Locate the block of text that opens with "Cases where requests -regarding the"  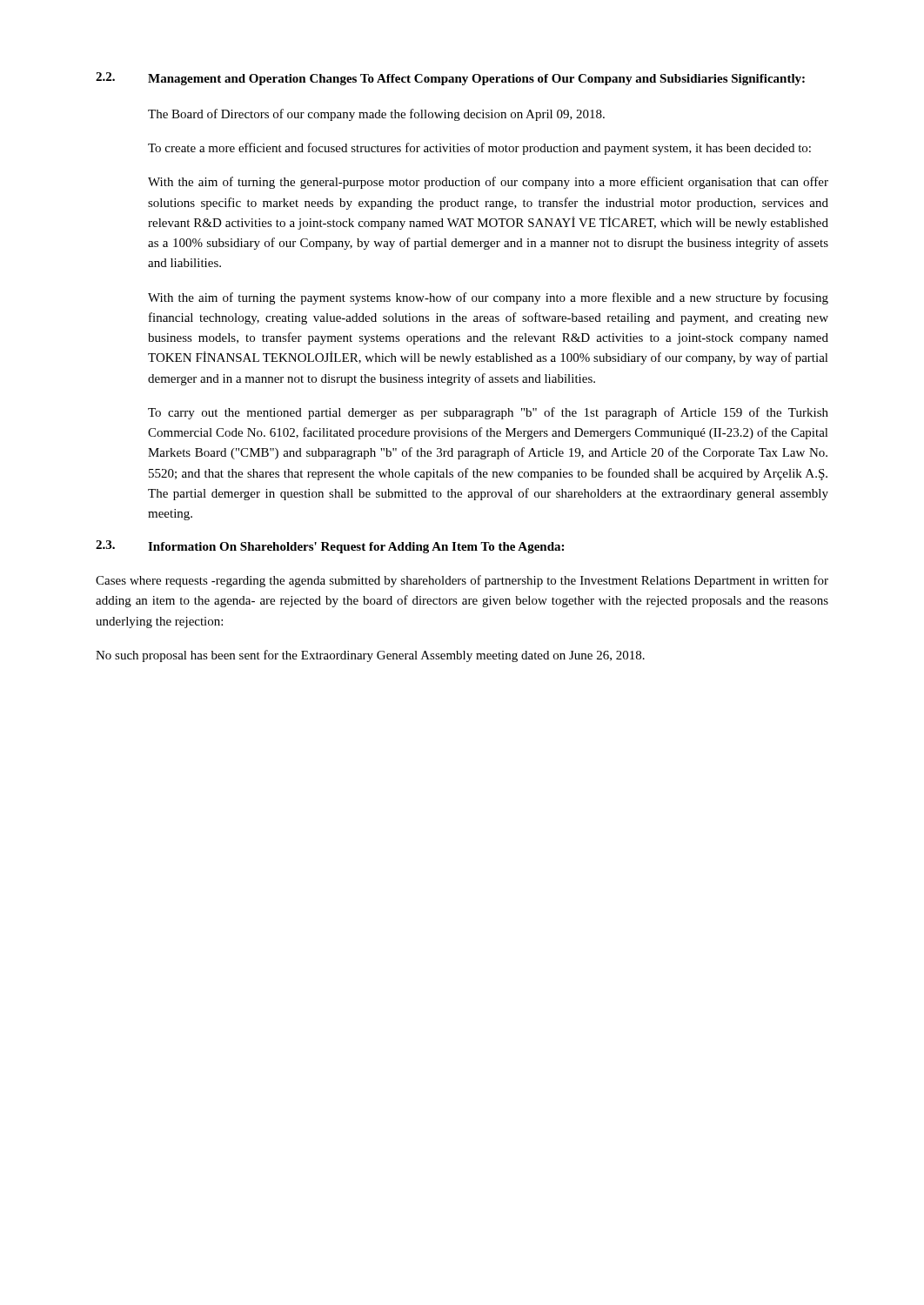coord(462,600)
